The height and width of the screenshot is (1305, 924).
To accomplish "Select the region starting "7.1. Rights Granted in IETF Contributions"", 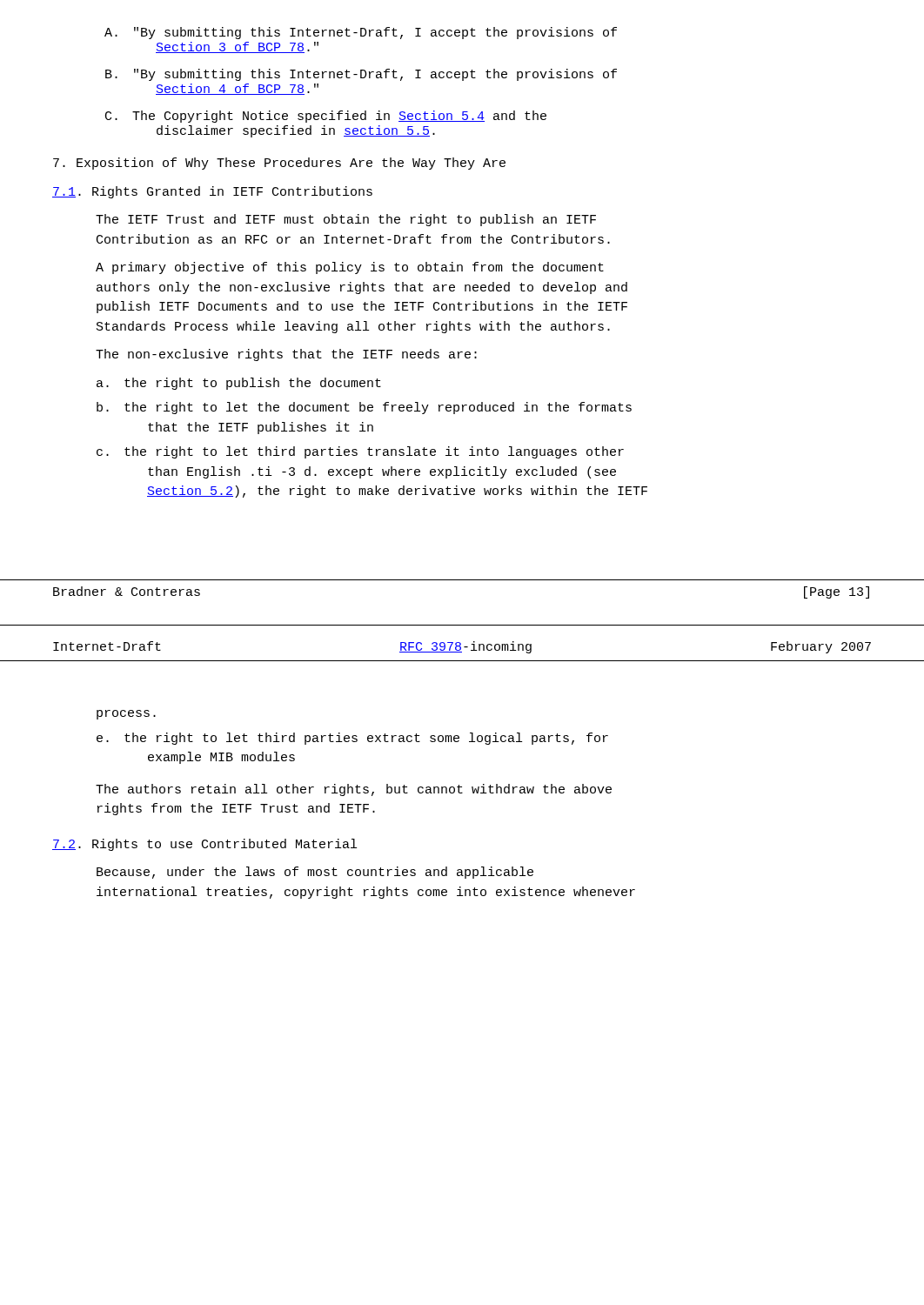I will (x=213, y=192).
